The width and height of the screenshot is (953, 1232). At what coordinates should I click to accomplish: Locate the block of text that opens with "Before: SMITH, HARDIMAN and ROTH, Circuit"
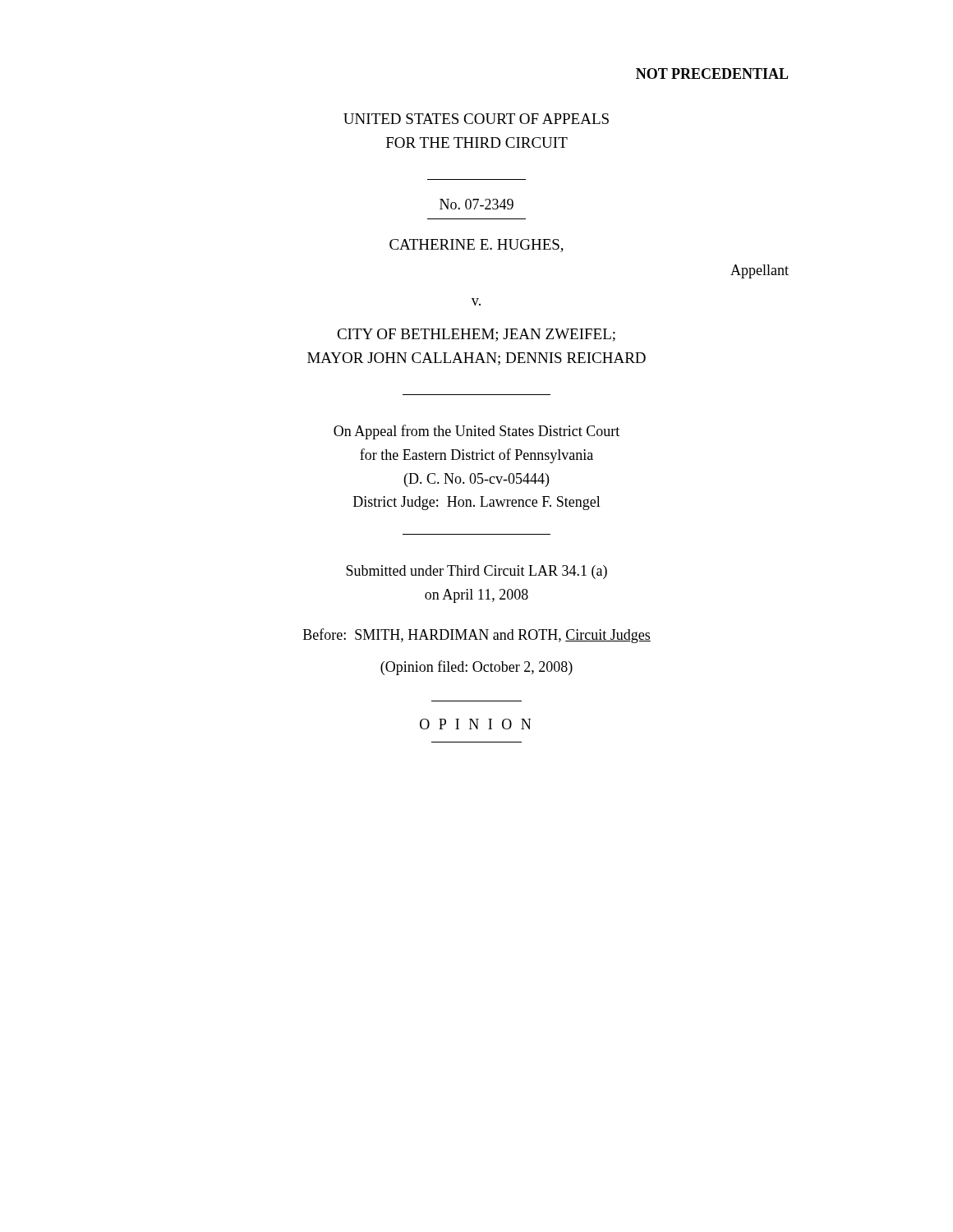[476, 635]
